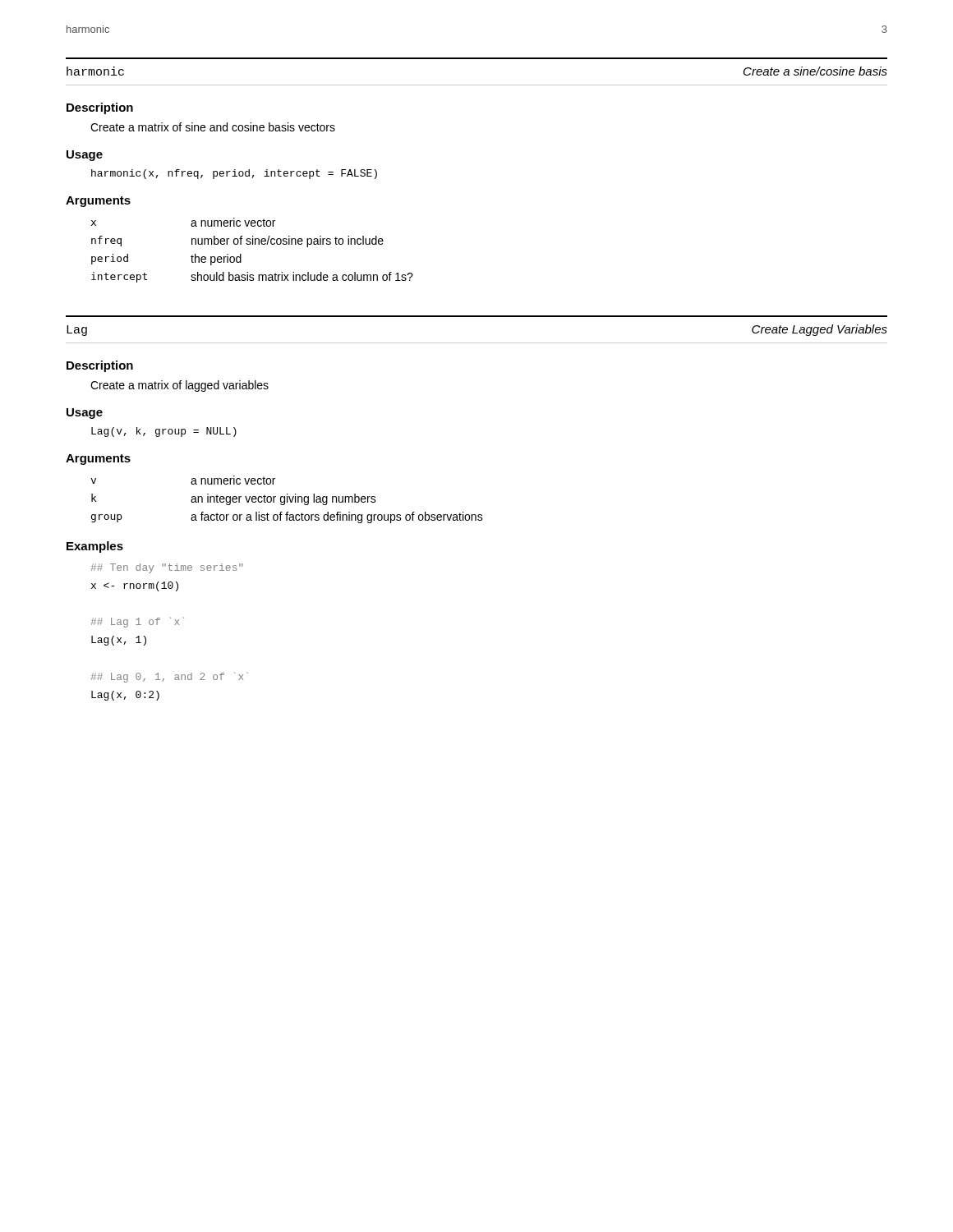Point to the block beginning "Create a matrix of sine and cosine basis"
This screenshot has width=953, height=1232.
(x=213, y=127)
